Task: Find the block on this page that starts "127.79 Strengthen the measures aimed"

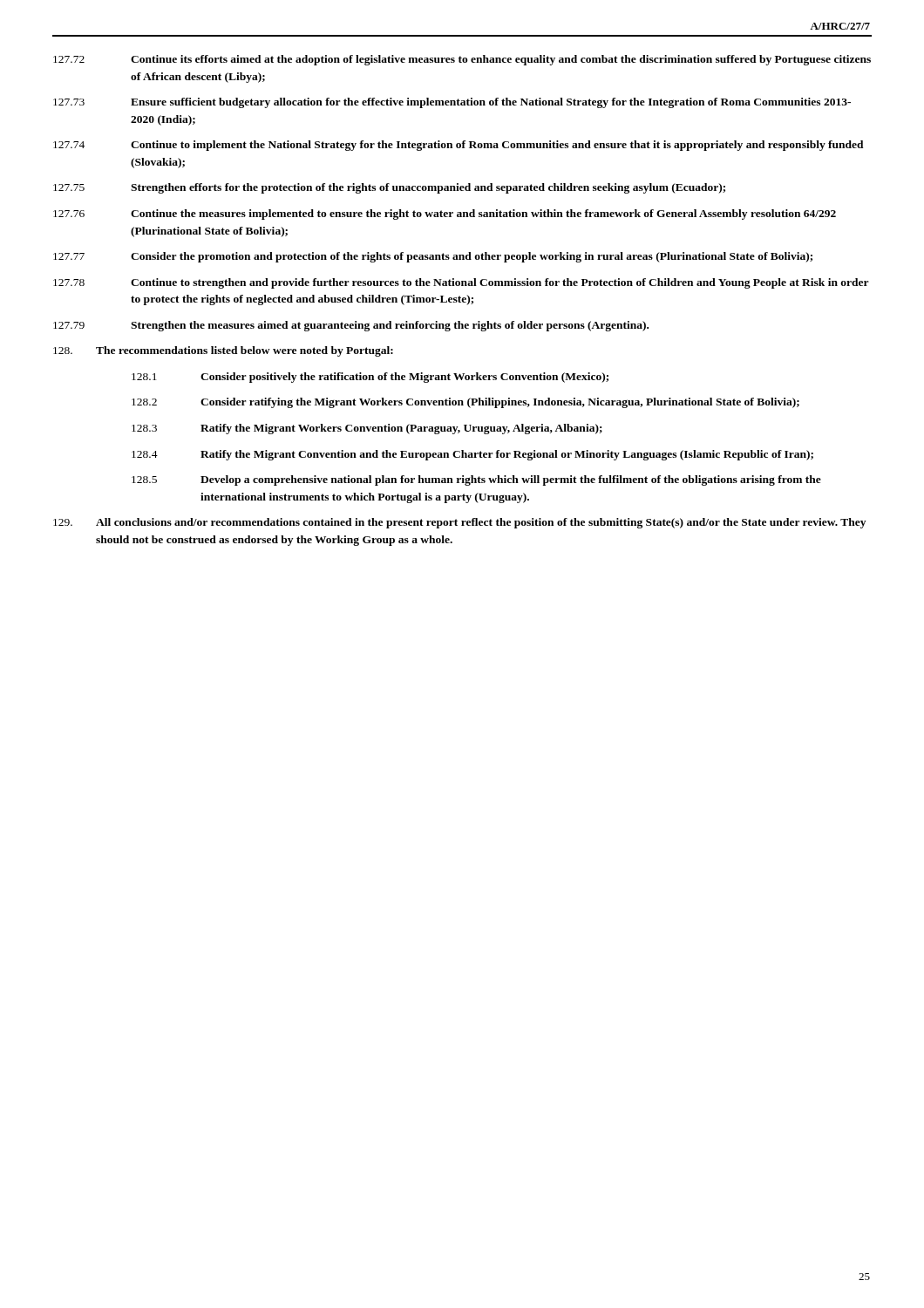Action: point(462,325)
